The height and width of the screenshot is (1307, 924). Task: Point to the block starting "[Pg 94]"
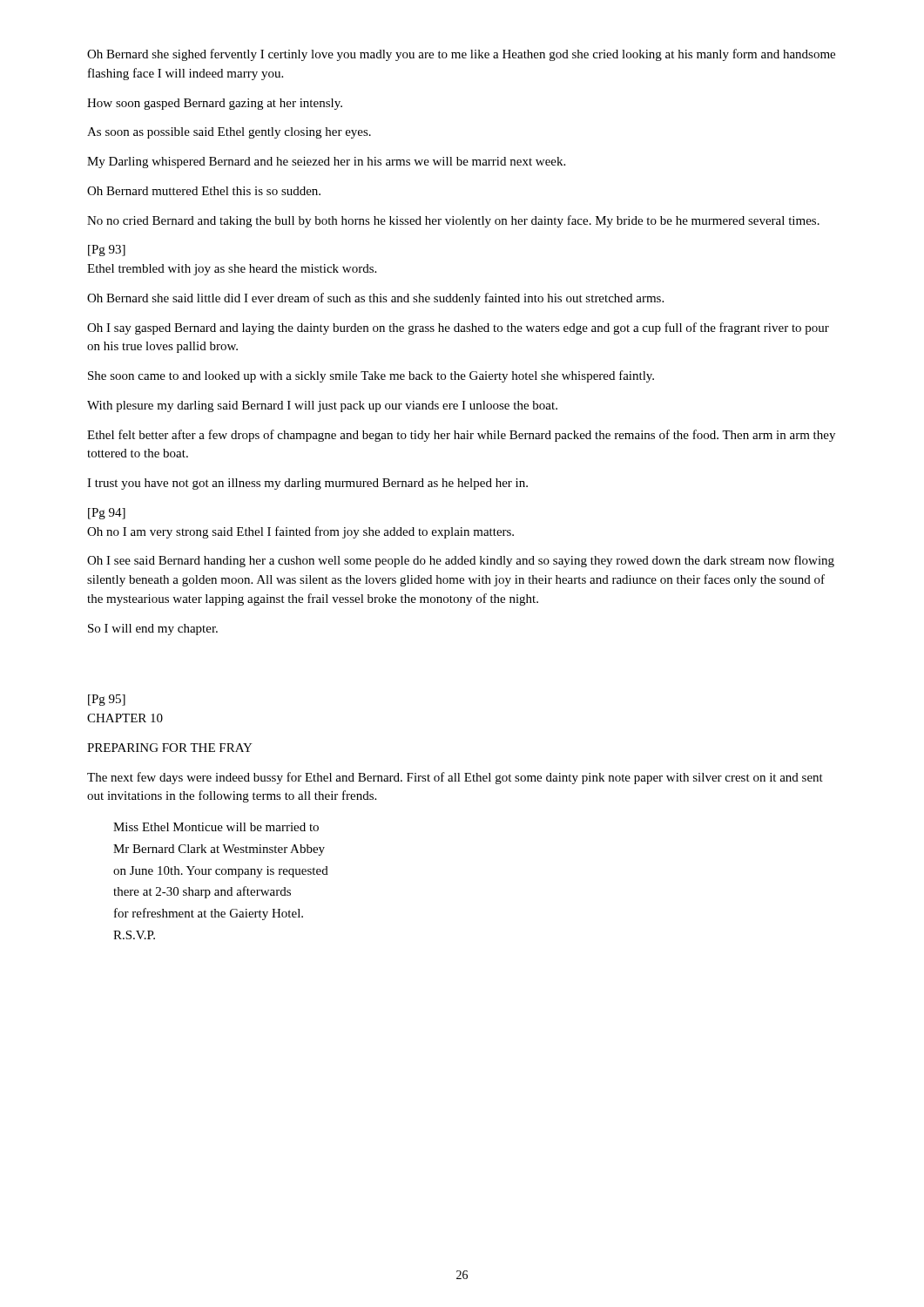pyautogui.click(x=107, y=512)
